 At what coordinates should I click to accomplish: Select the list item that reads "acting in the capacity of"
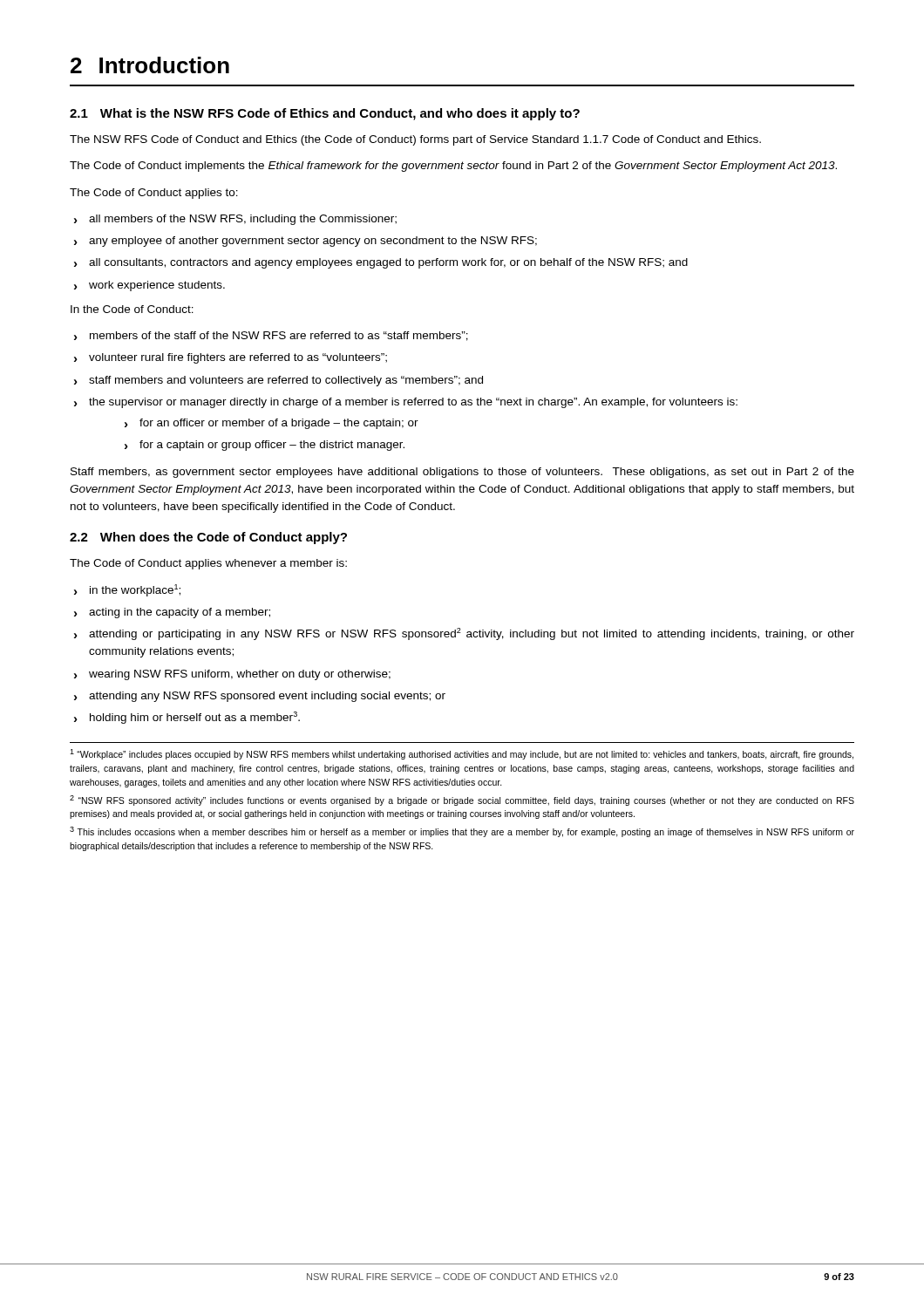(x=172, y=613)
